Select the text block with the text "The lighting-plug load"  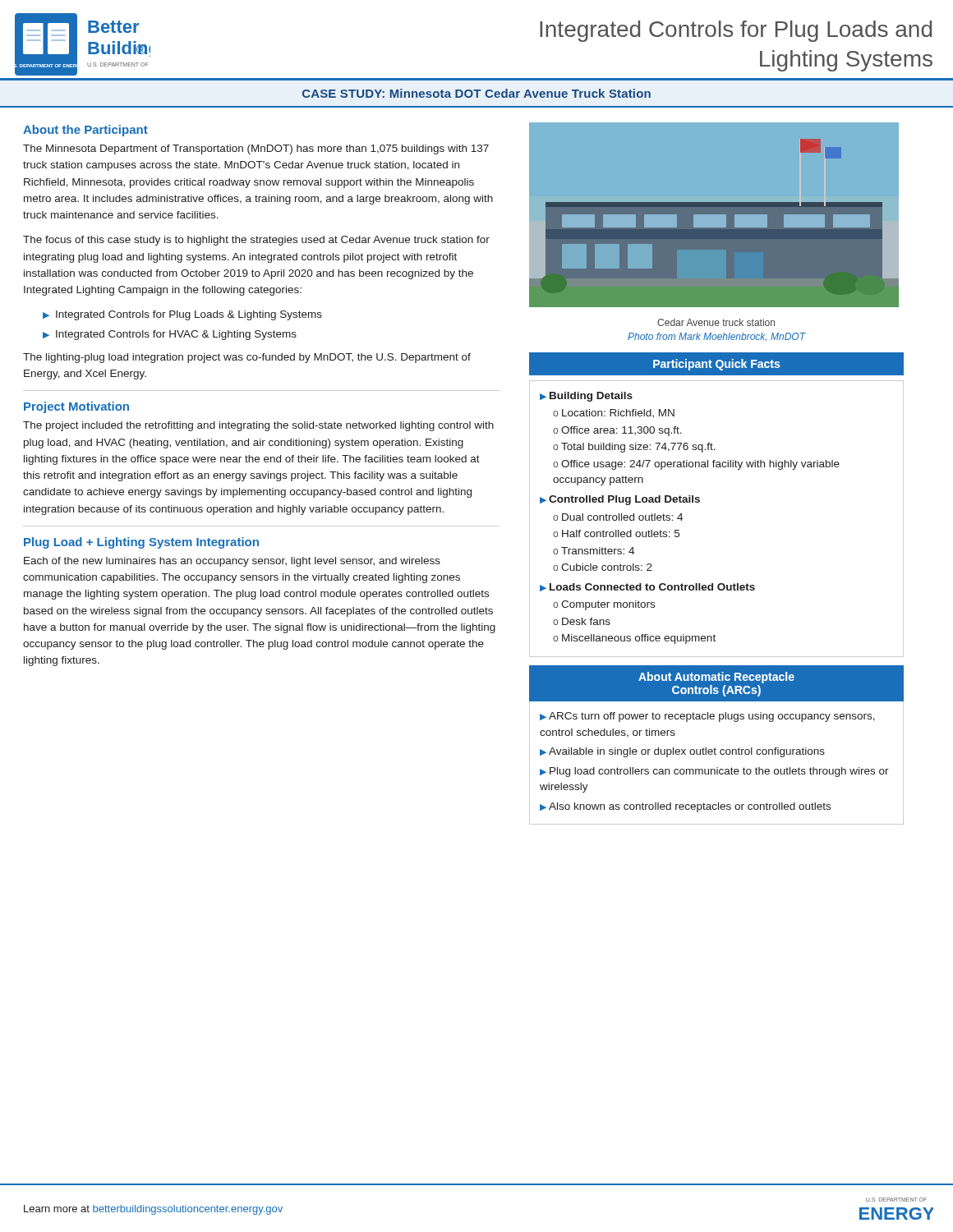247,365
